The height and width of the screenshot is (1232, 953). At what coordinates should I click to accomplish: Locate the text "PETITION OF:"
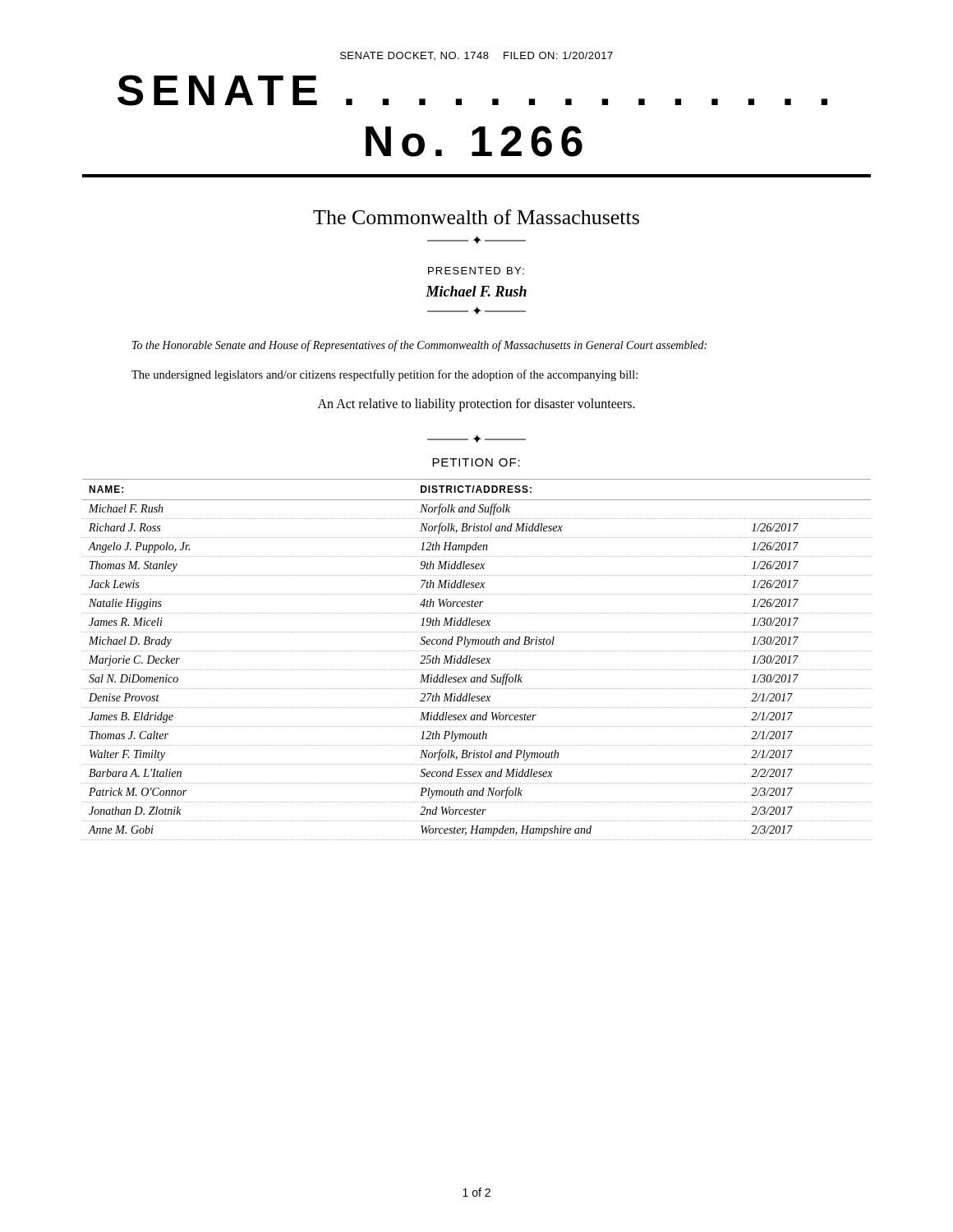476,462
